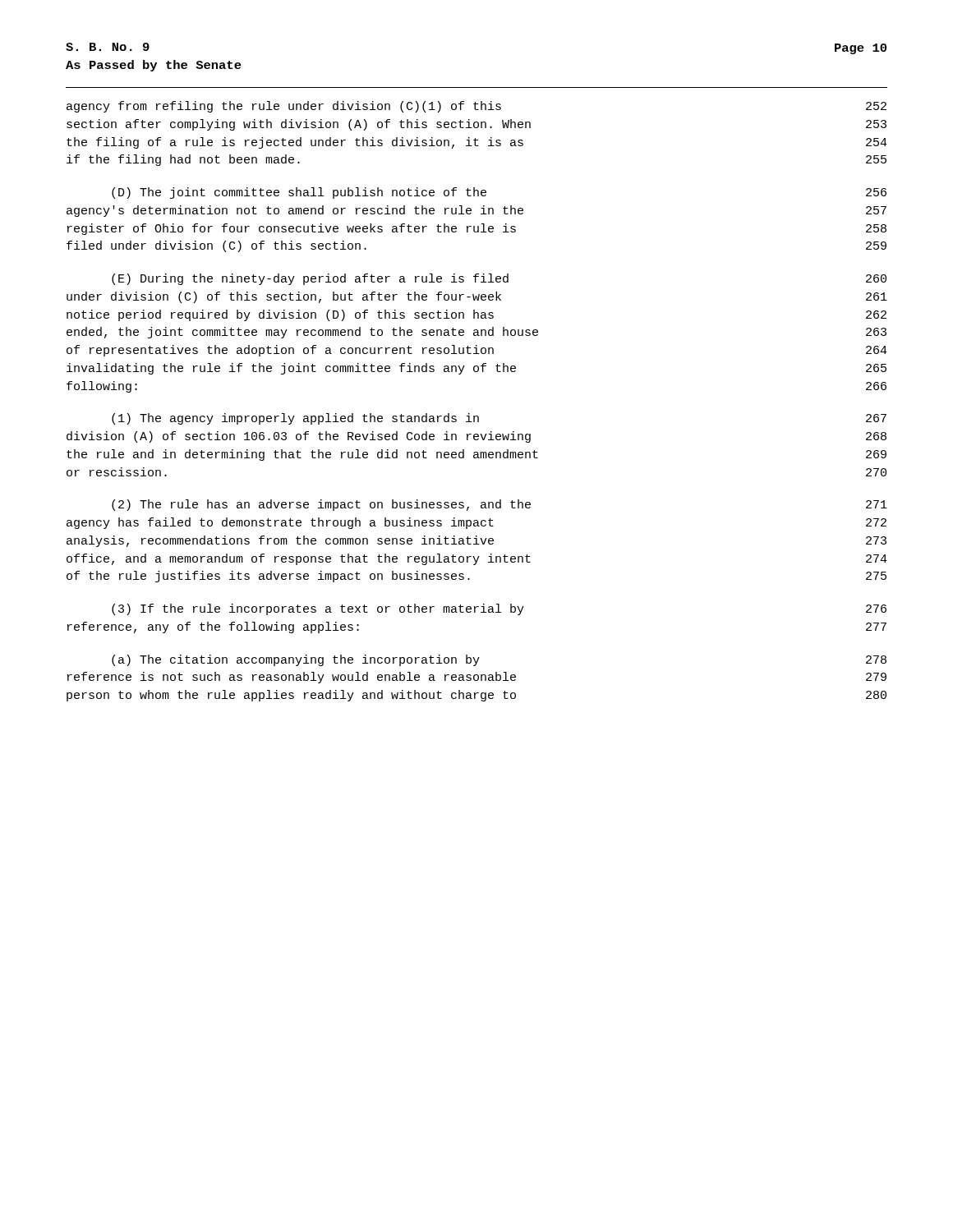Navigate to the passage starting "(a) The citation accompanying the incorporation"
The image size is (953, 1232).
click(476, 679)
